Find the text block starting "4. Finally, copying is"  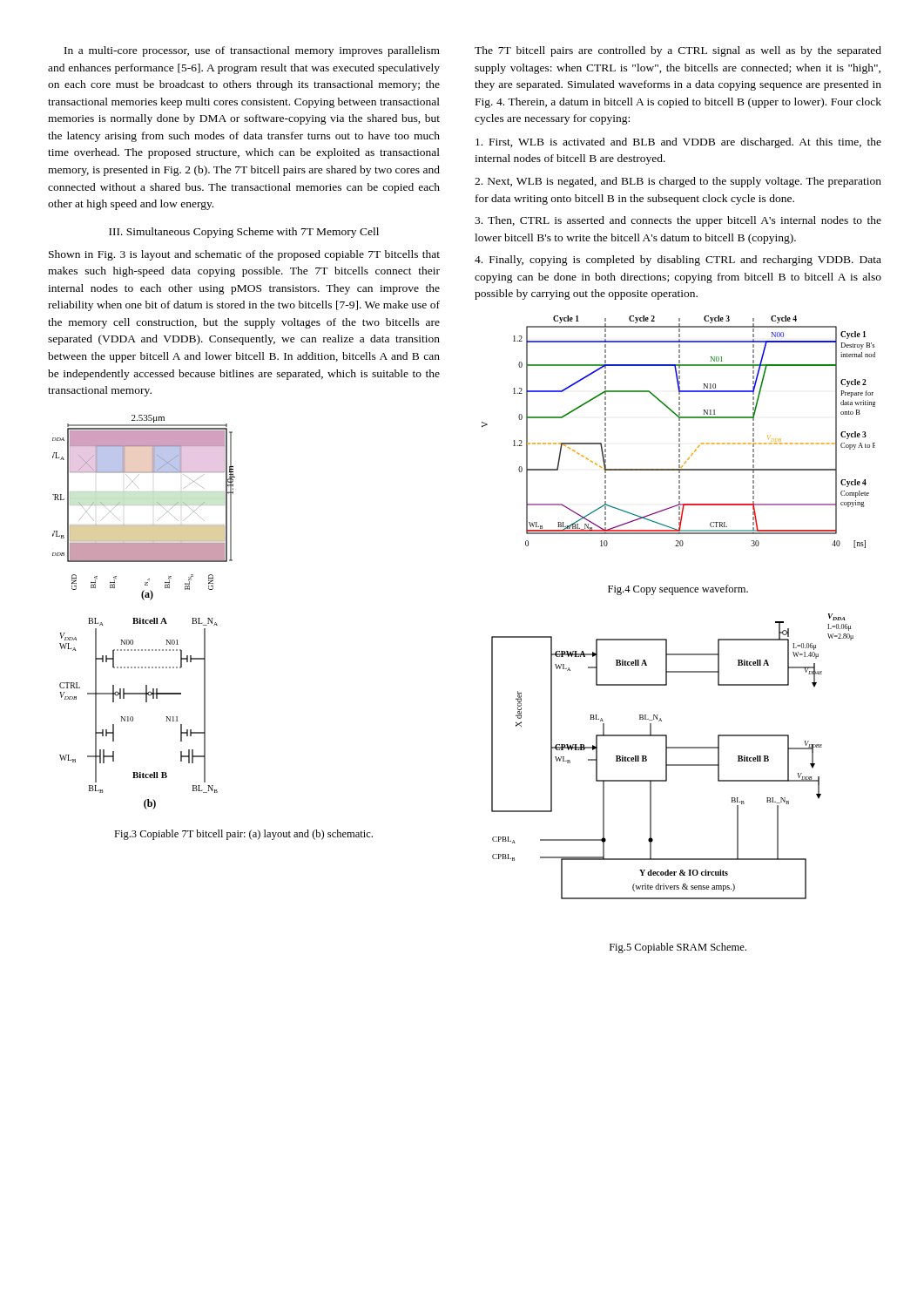pos(678,276)
